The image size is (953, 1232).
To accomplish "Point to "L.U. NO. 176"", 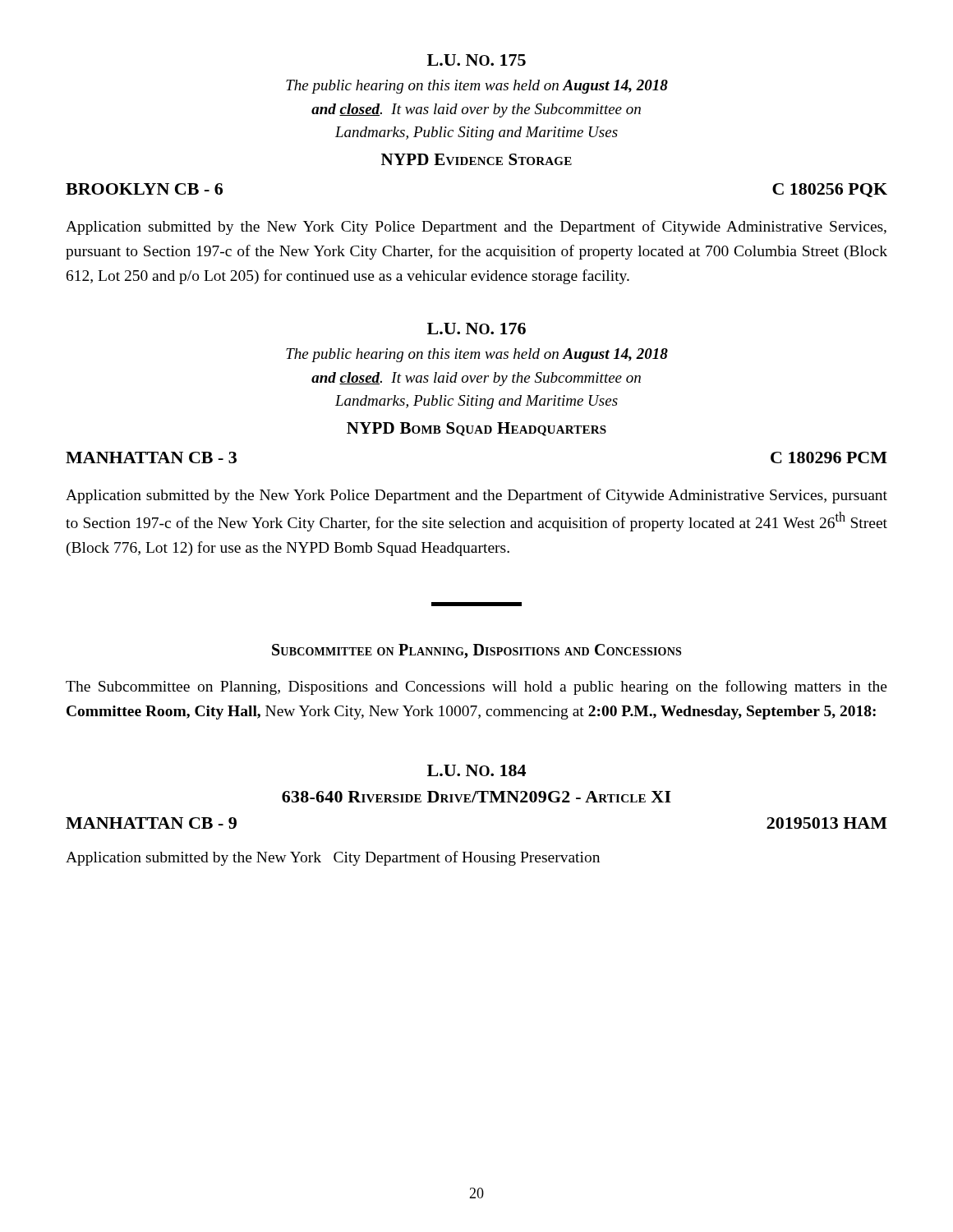I will (x=476, y=329).
